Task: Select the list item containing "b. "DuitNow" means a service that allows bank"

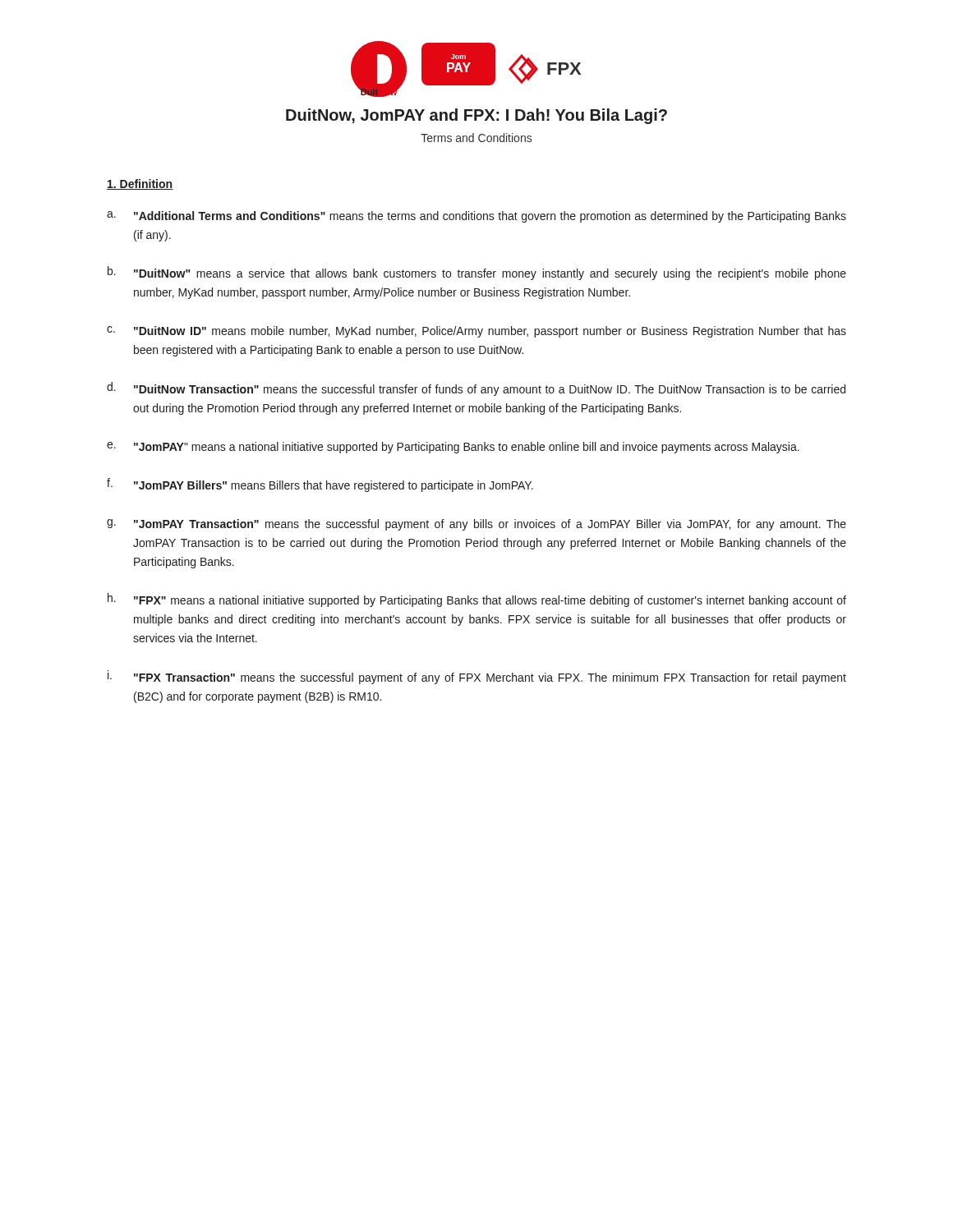Action: (476, 284)
